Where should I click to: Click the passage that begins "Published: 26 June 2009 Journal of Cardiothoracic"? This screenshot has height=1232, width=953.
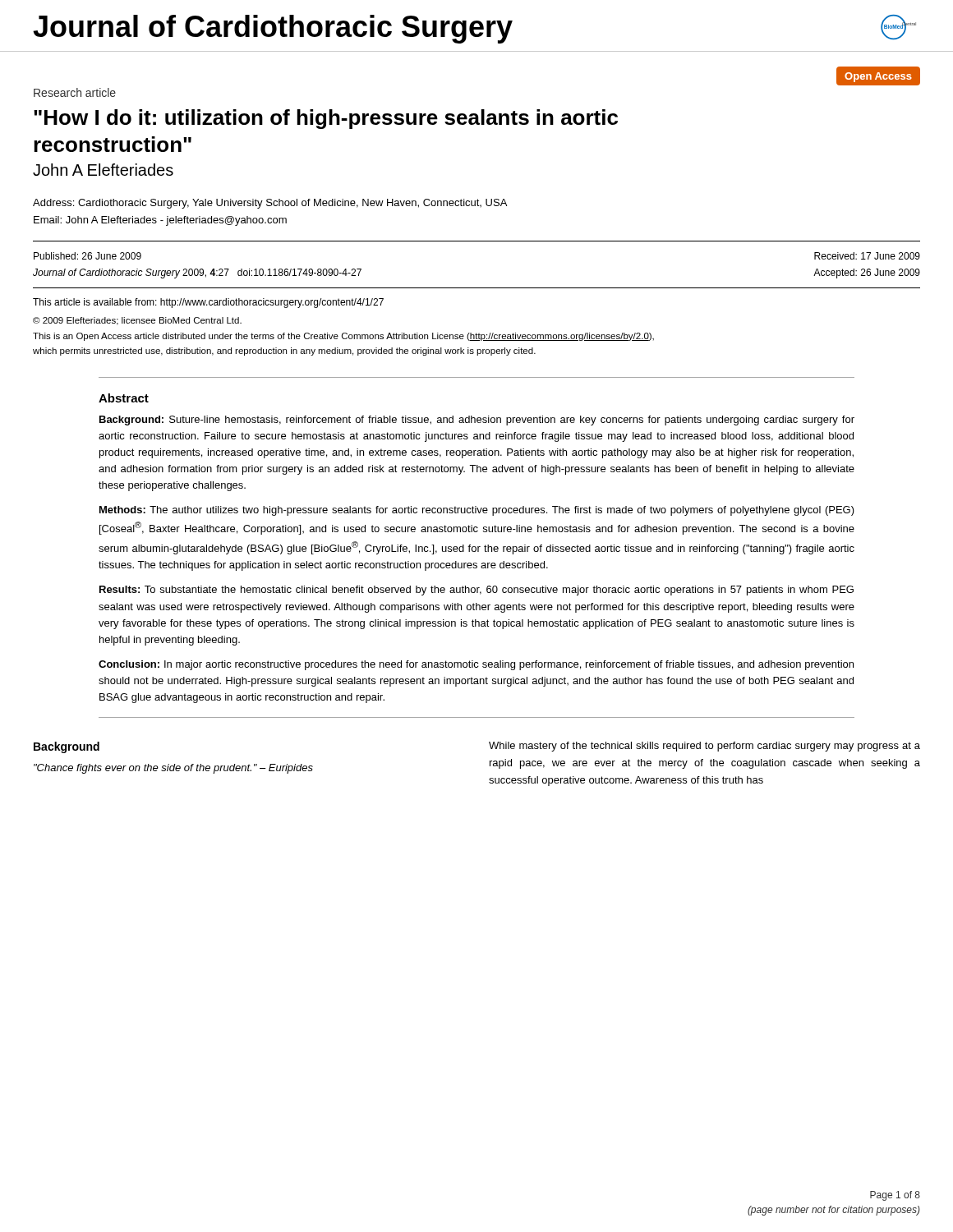click(87, 256)
